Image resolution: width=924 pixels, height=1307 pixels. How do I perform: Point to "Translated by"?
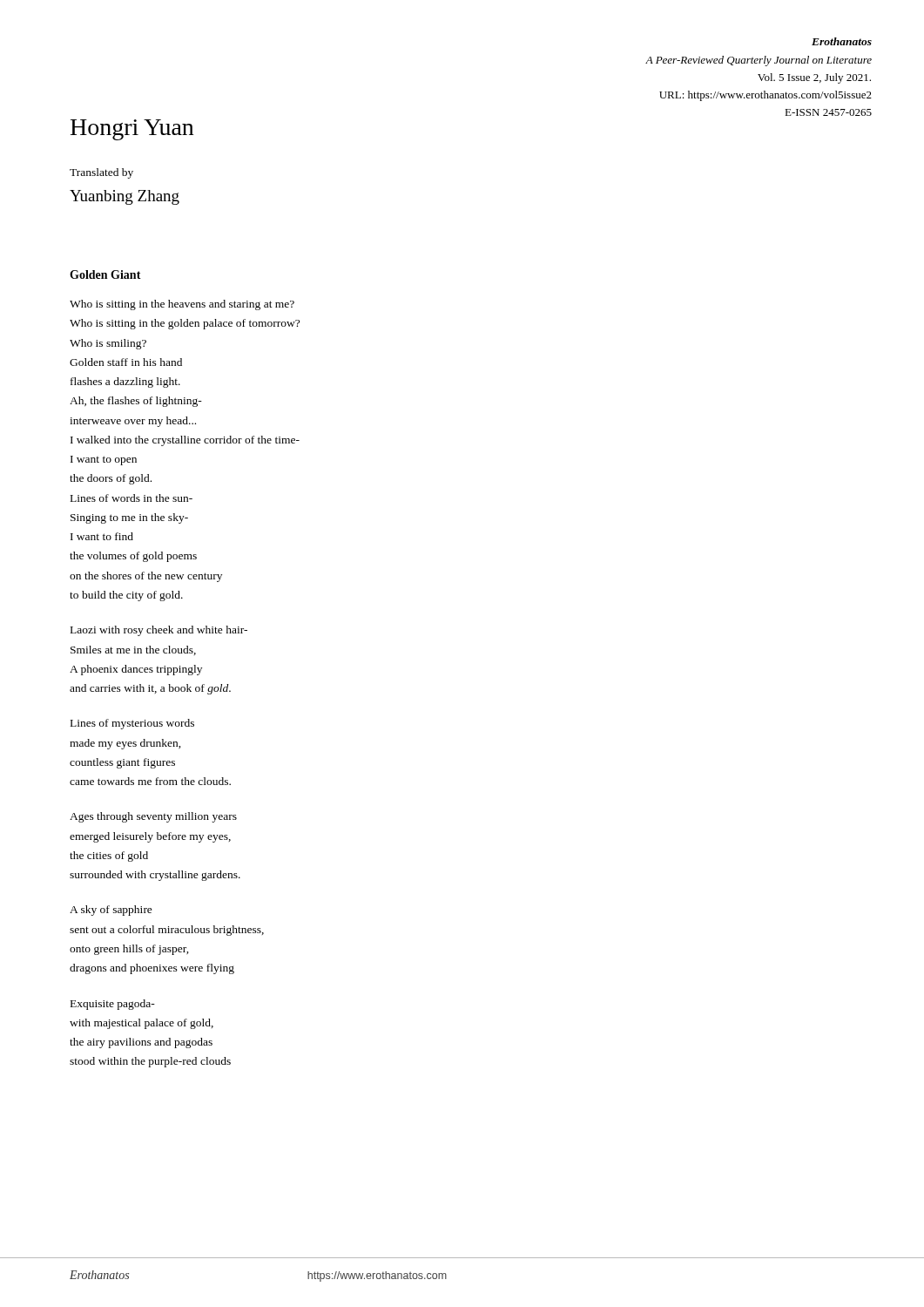tap(102, 172)
